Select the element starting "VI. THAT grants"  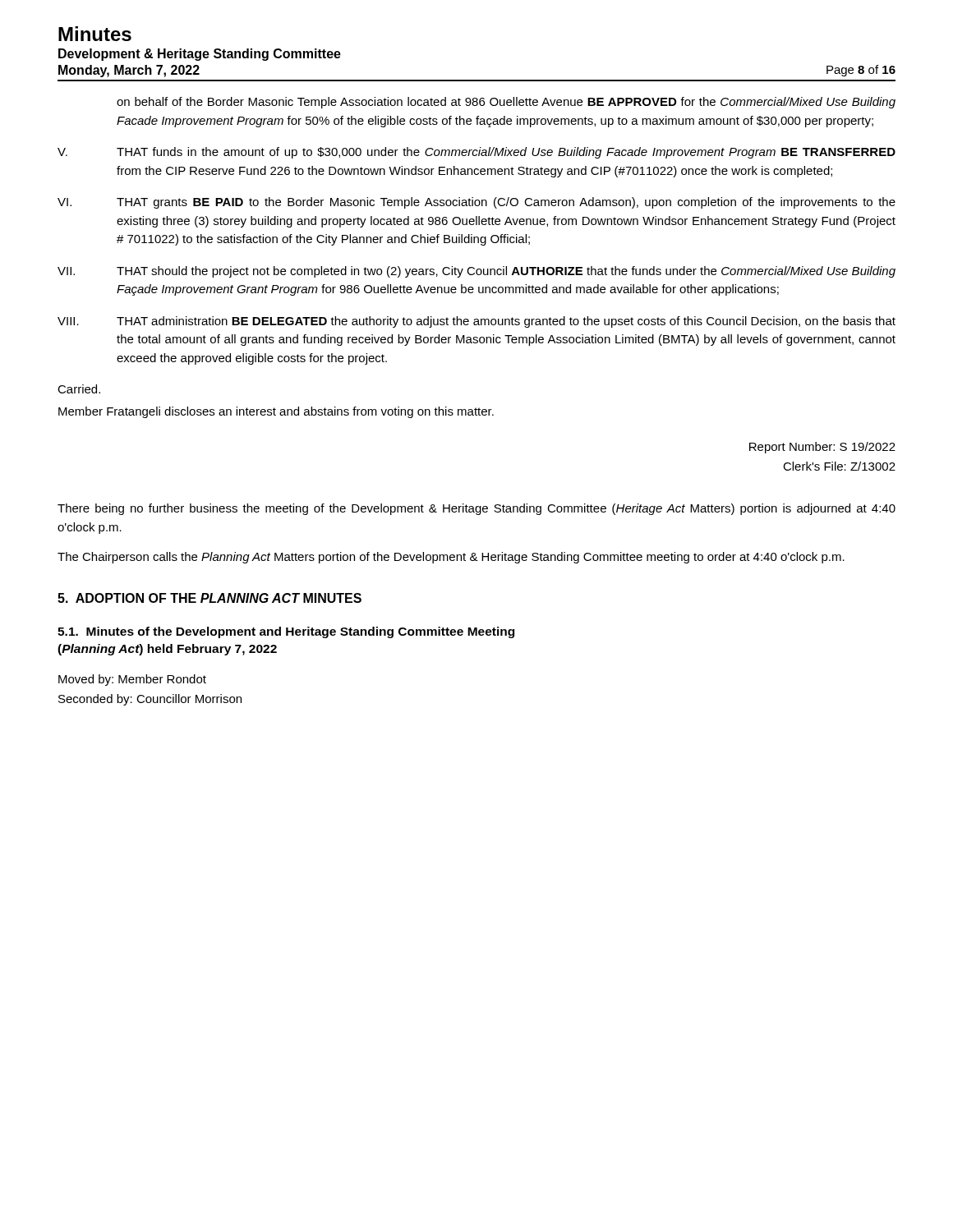click(476, 221)
